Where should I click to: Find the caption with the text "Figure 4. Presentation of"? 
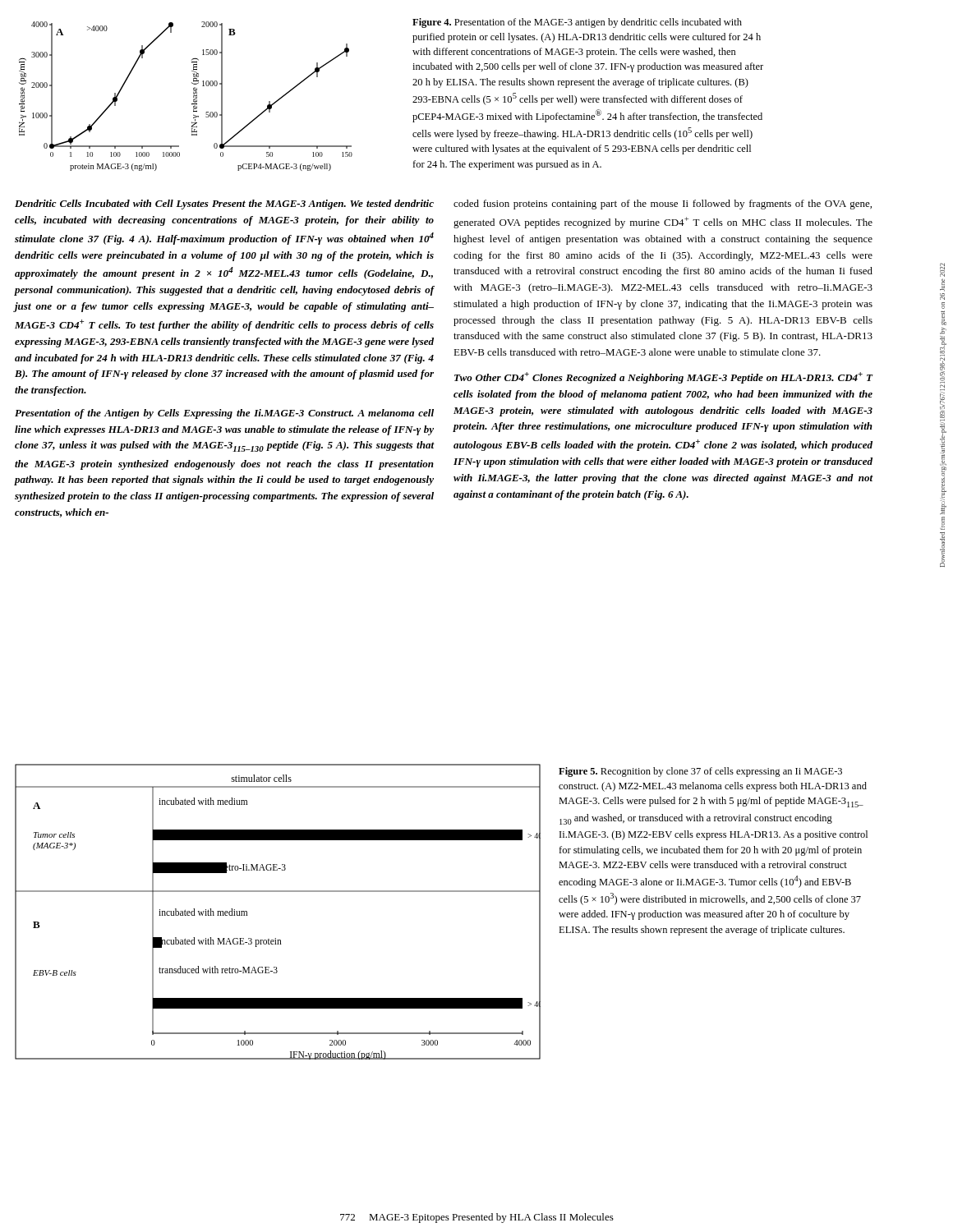click(x=588, y=93)
